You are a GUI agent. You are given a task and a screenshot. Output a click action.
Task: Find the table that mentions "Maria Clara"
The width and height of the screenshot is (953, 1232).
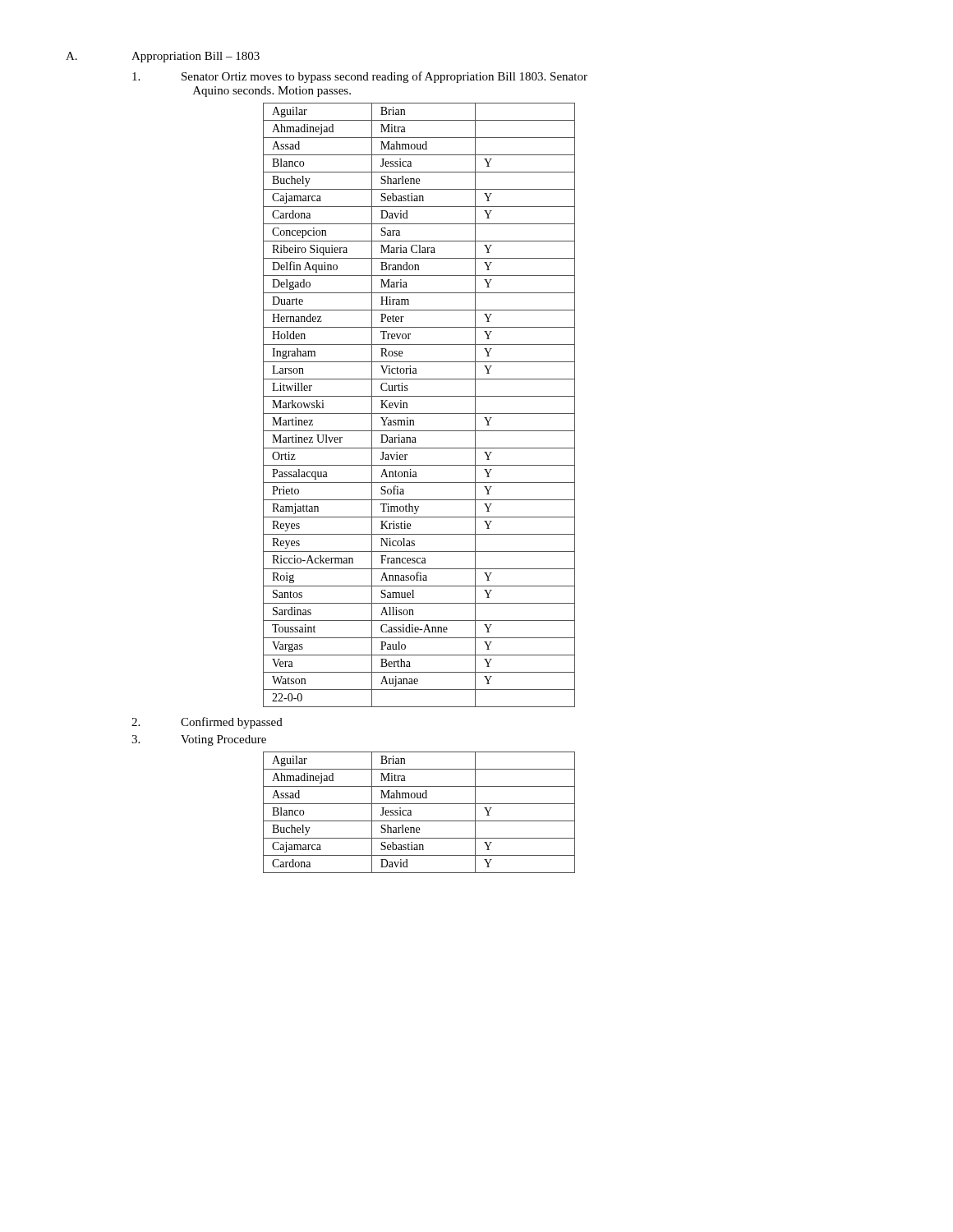coord(526,405)
